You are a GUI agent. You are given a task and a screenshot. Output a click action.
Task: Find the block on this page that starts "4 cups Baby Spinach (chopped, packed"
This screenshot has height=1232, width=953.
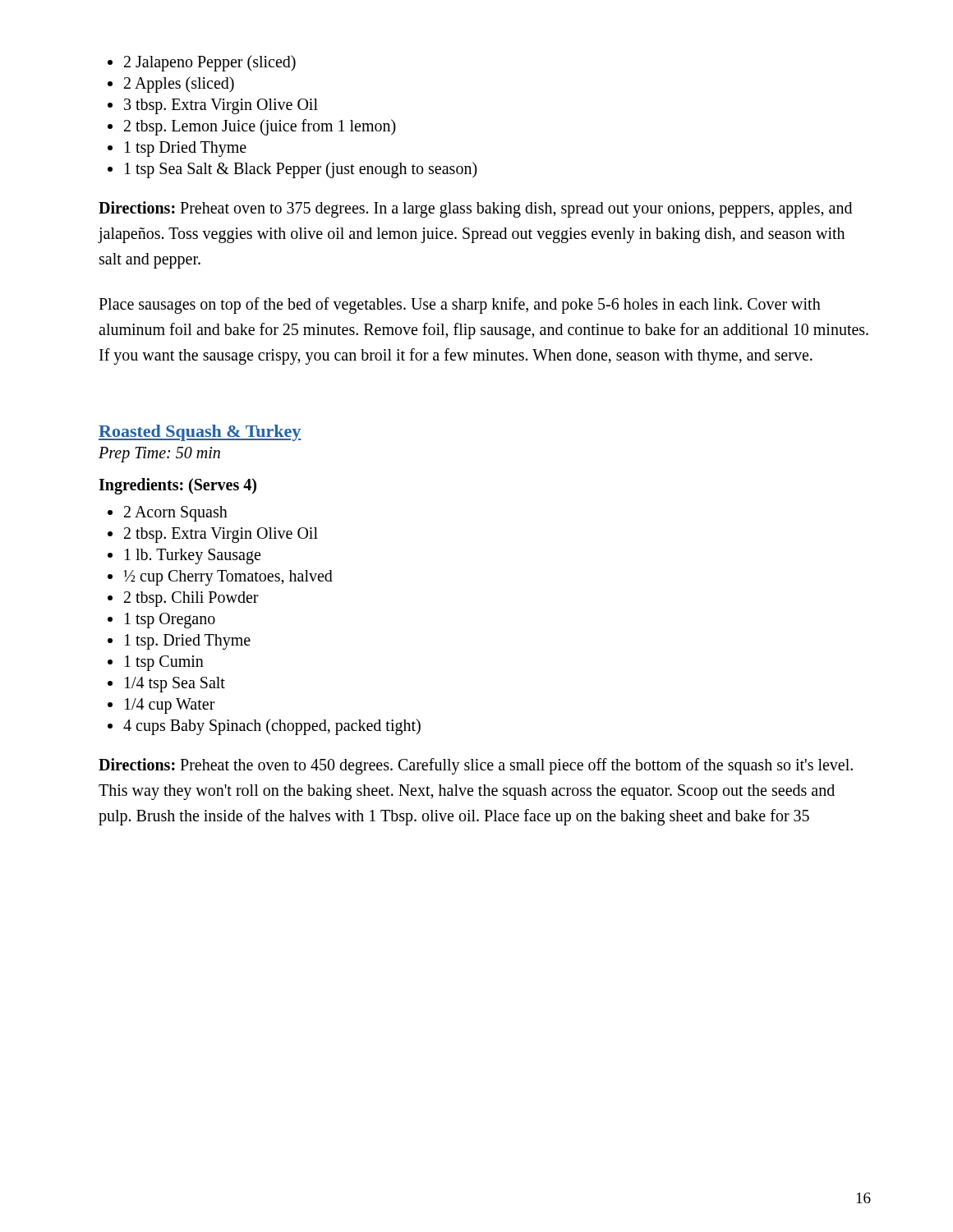(264, 727)
